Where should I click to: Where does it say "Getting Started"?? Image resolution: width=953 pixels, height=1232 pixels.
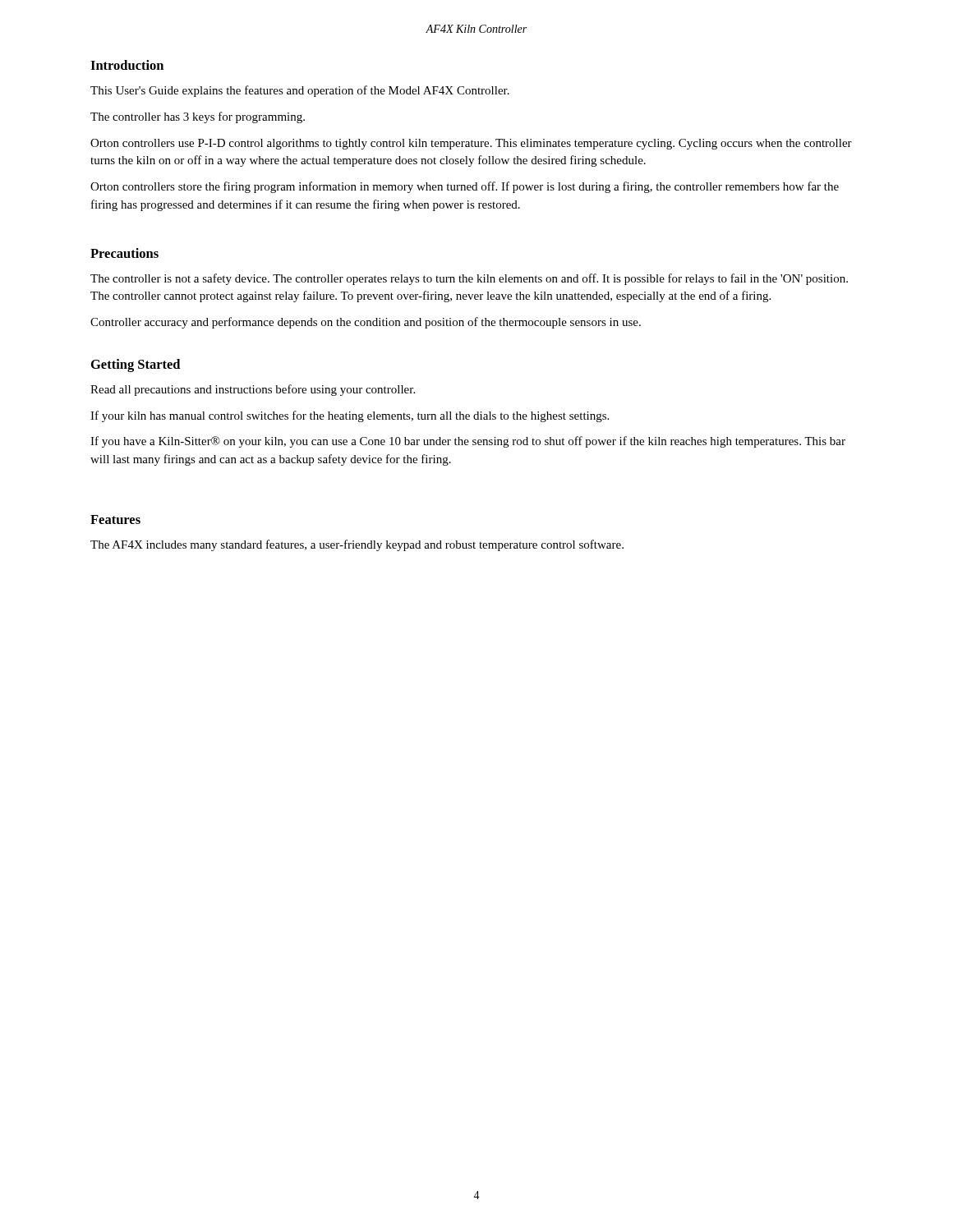(135, 364)
